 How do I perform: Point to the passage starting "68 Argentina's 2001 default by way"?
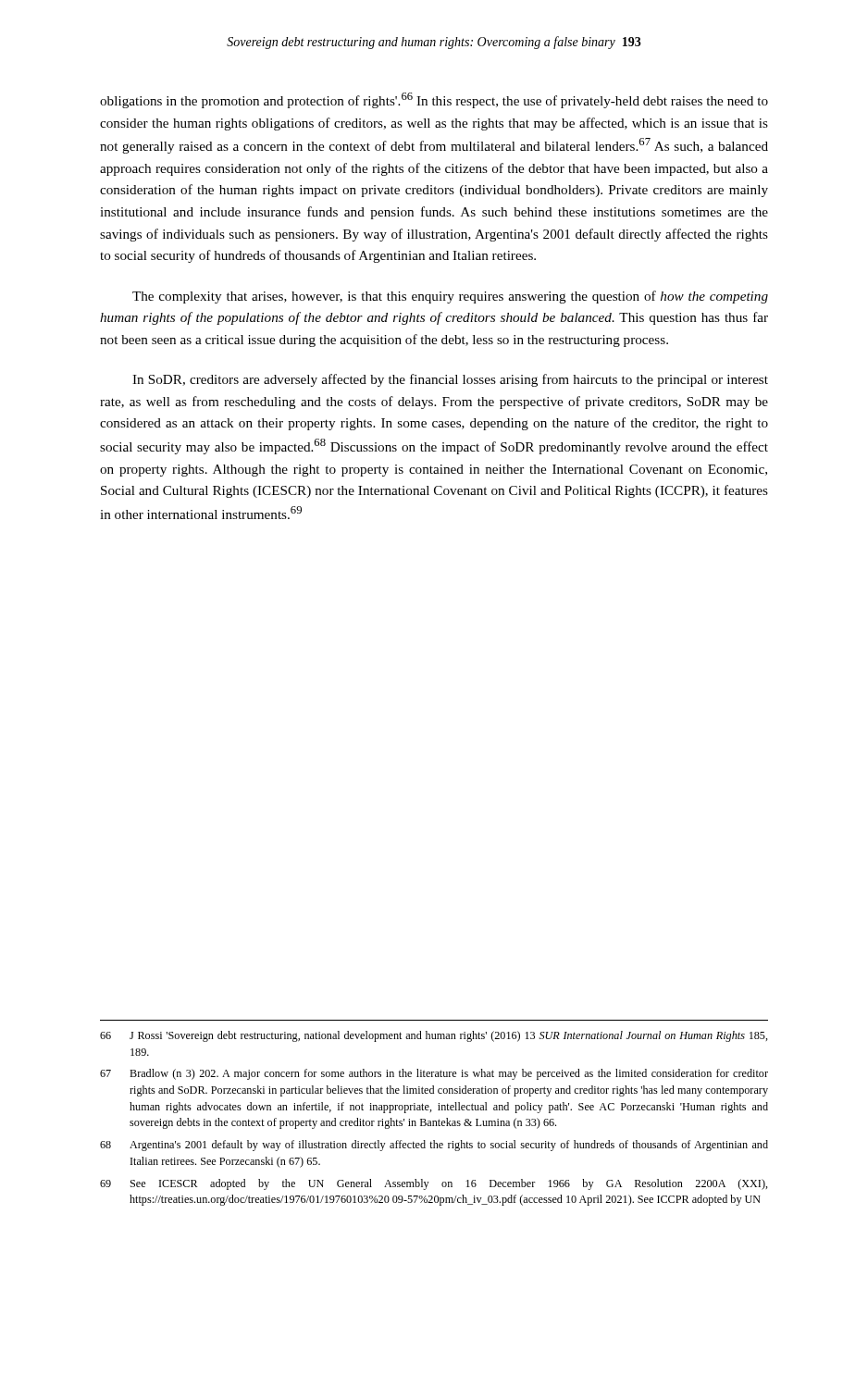click(434, 1154)
